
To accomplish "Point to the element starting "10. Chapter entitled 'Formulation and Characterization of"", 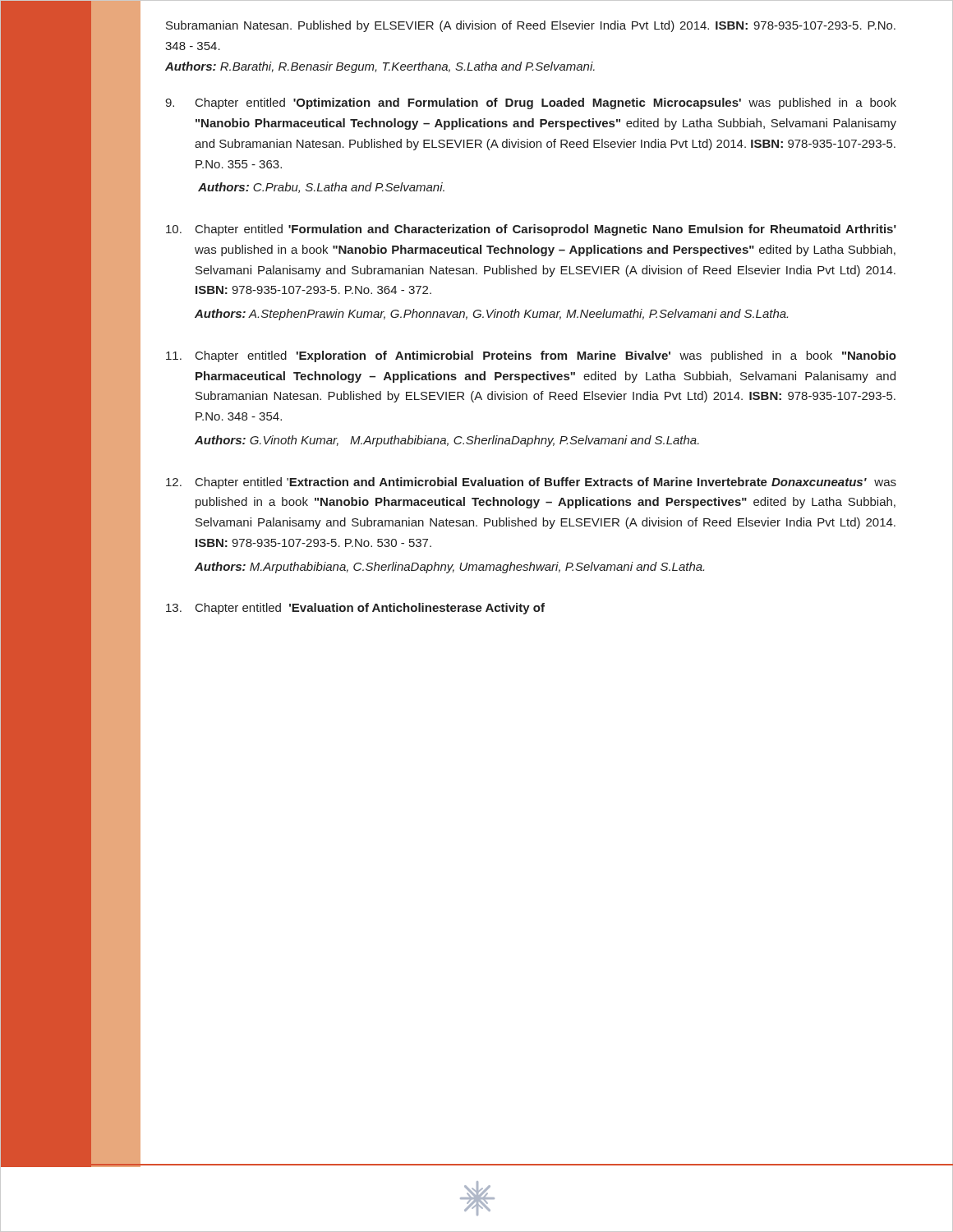I will (531, 273).
